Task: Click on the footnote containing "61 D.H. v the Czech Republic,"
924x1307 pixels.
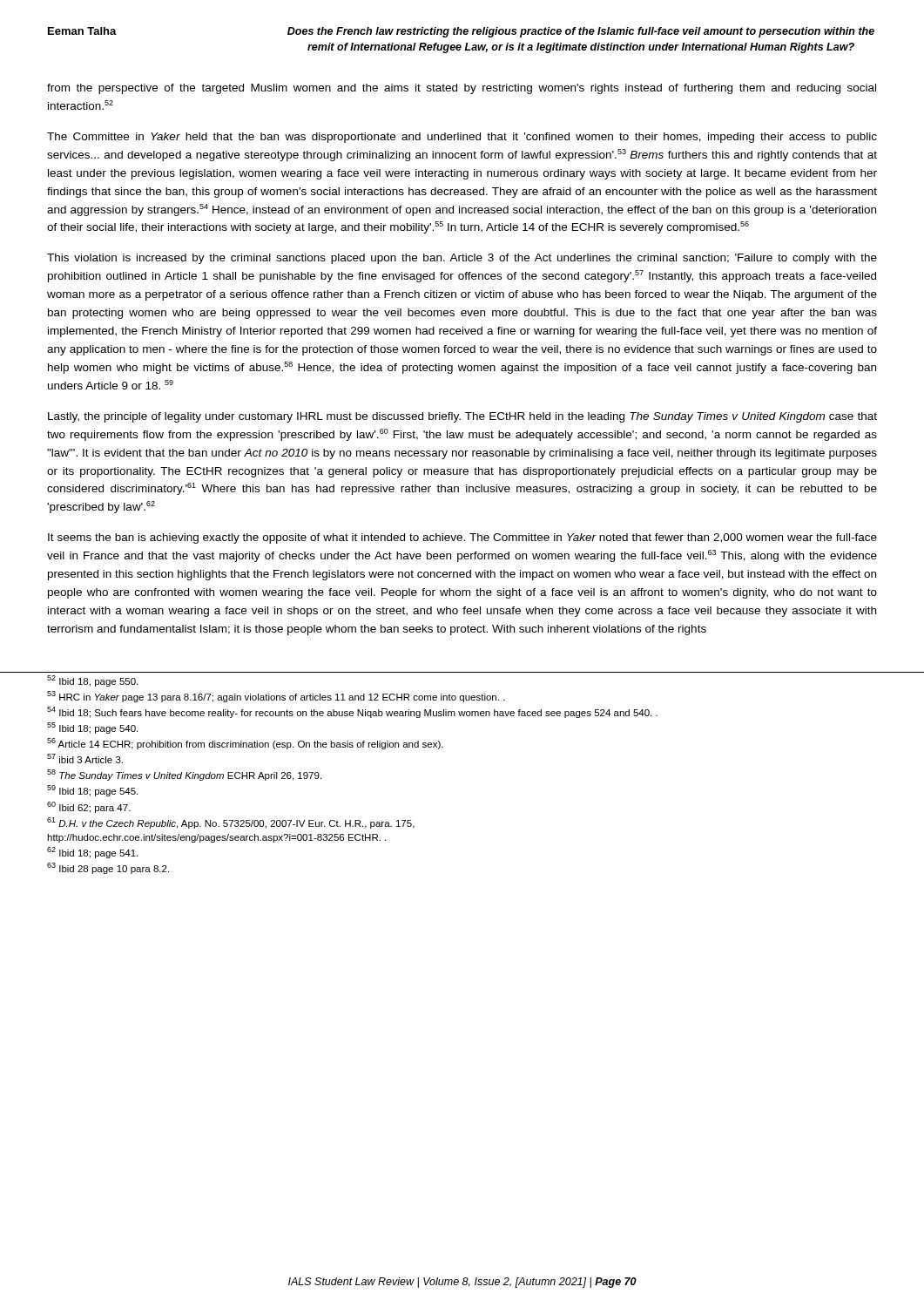Action: coord(231,823)
